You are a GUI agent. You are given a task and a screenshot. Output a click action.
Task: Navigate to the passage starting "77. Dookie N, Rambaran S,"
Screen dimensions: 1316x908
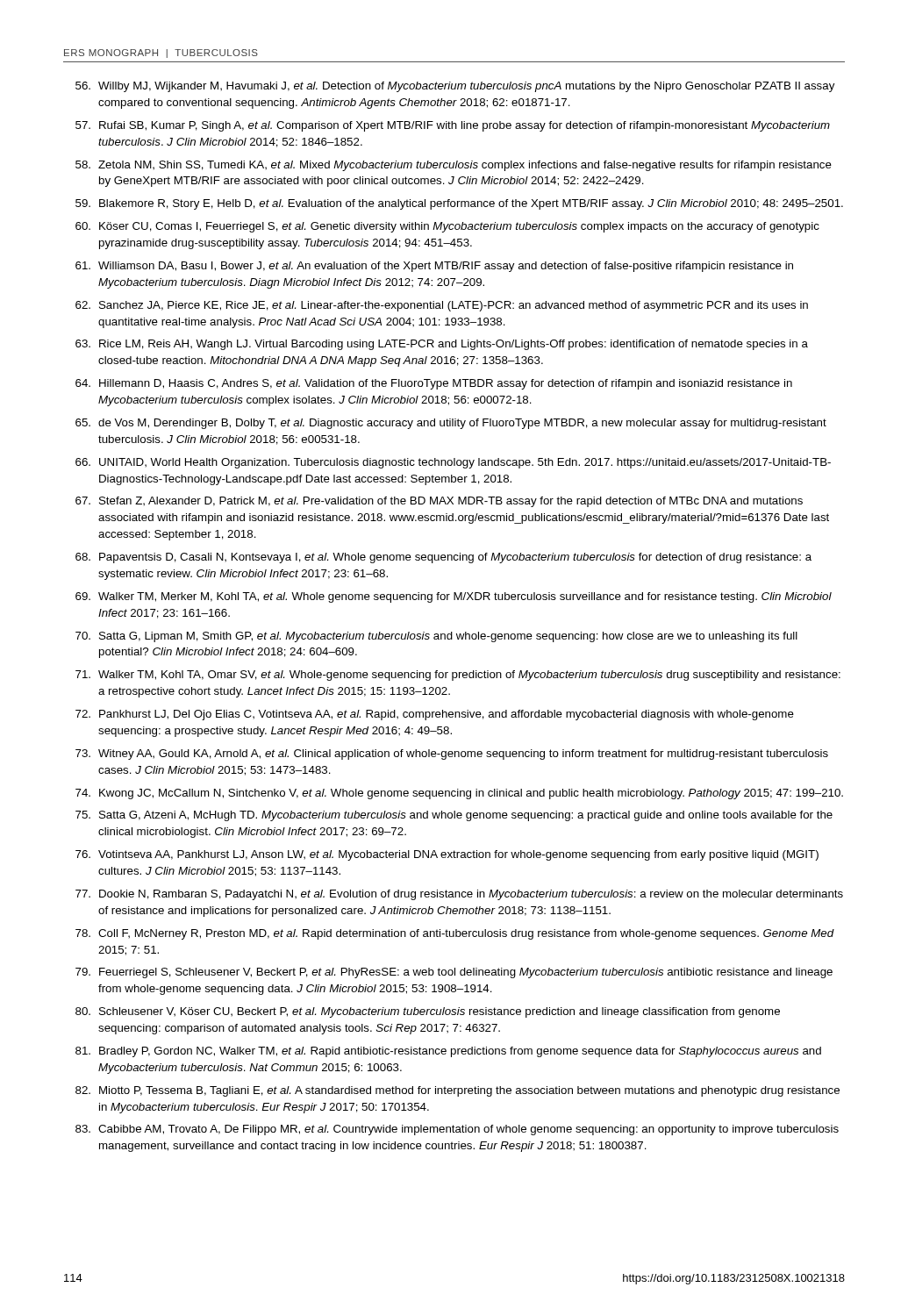tap(454, 903)
